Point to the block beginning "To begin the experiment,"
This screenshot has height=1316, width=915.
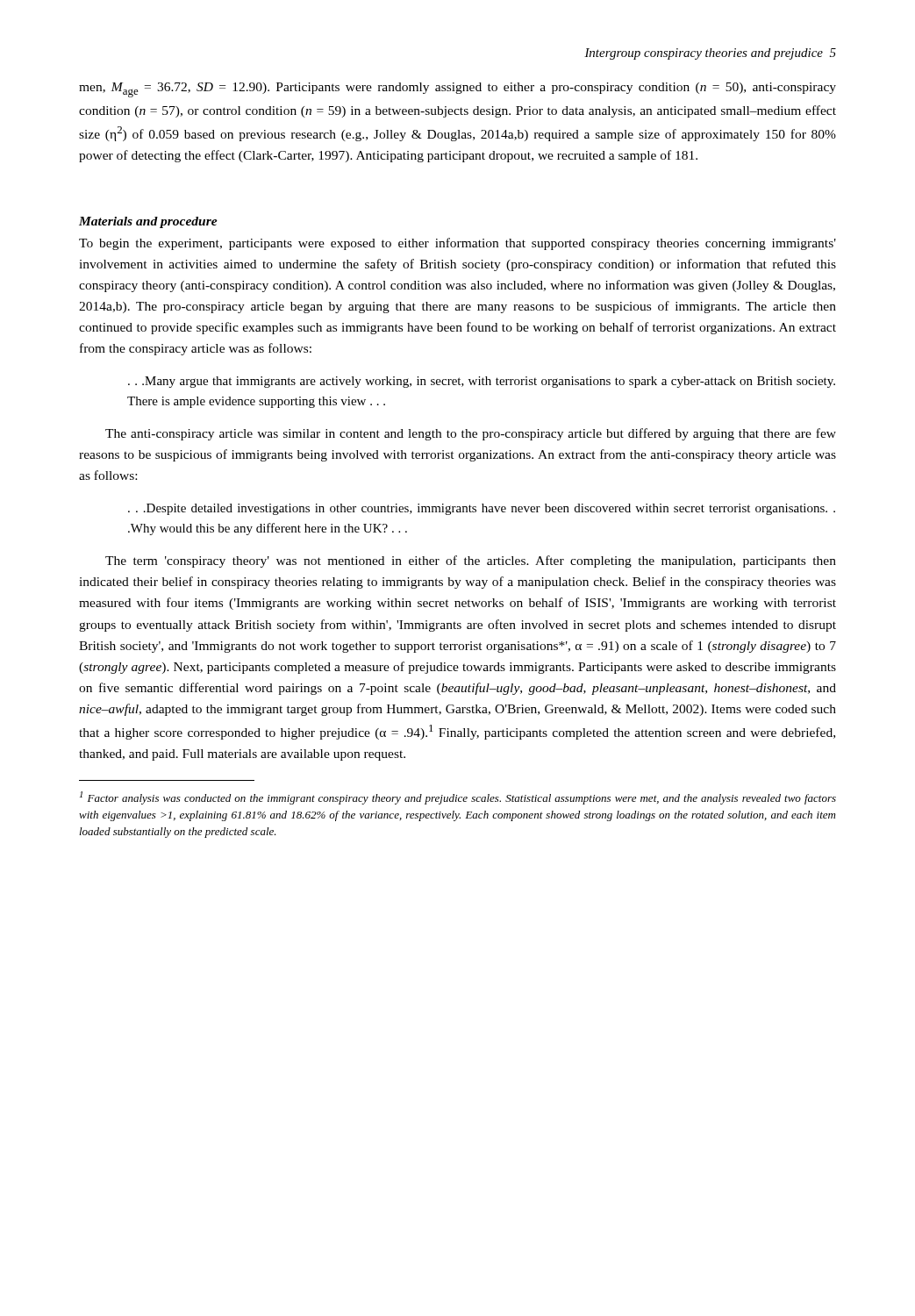tap(458, 296)
